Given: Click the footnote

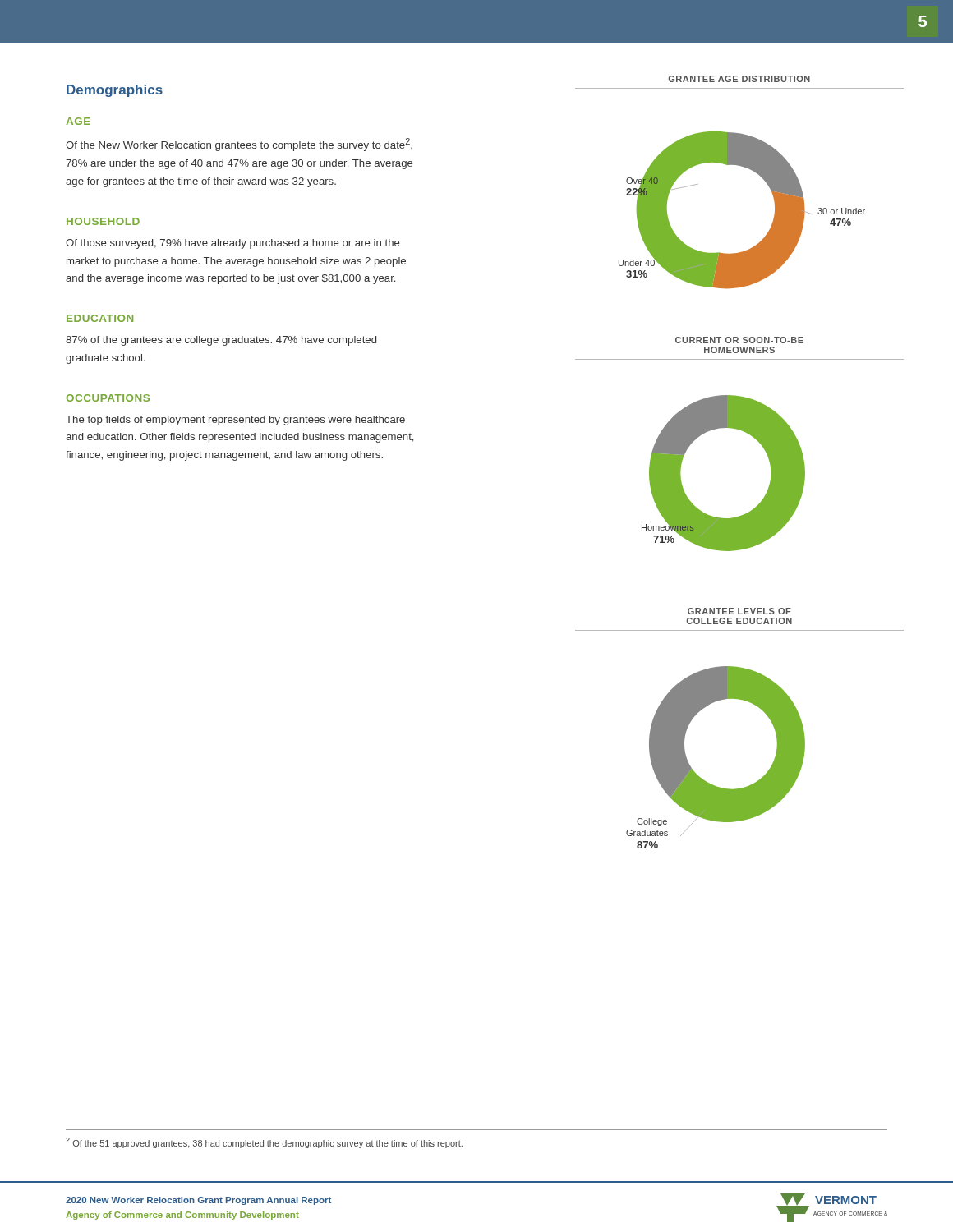Looking at the screenshot, I should tap(265, 1142).
